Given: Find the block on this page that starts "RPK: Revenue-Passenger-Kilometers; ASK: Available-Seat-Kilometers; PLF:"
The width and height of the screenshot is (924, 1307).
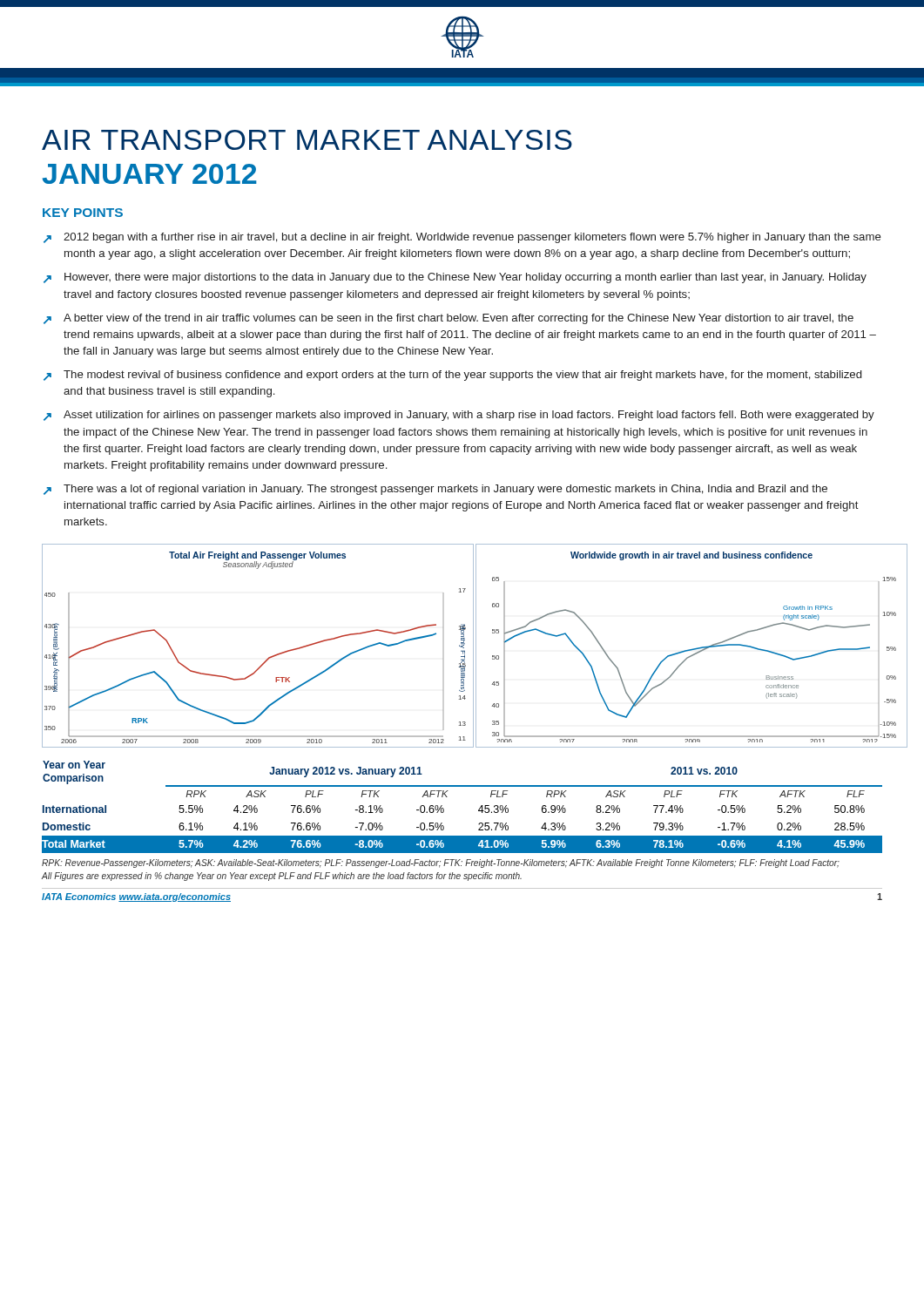Looking at the screenshot, I should pyautogui.click(x=441, y=869).
